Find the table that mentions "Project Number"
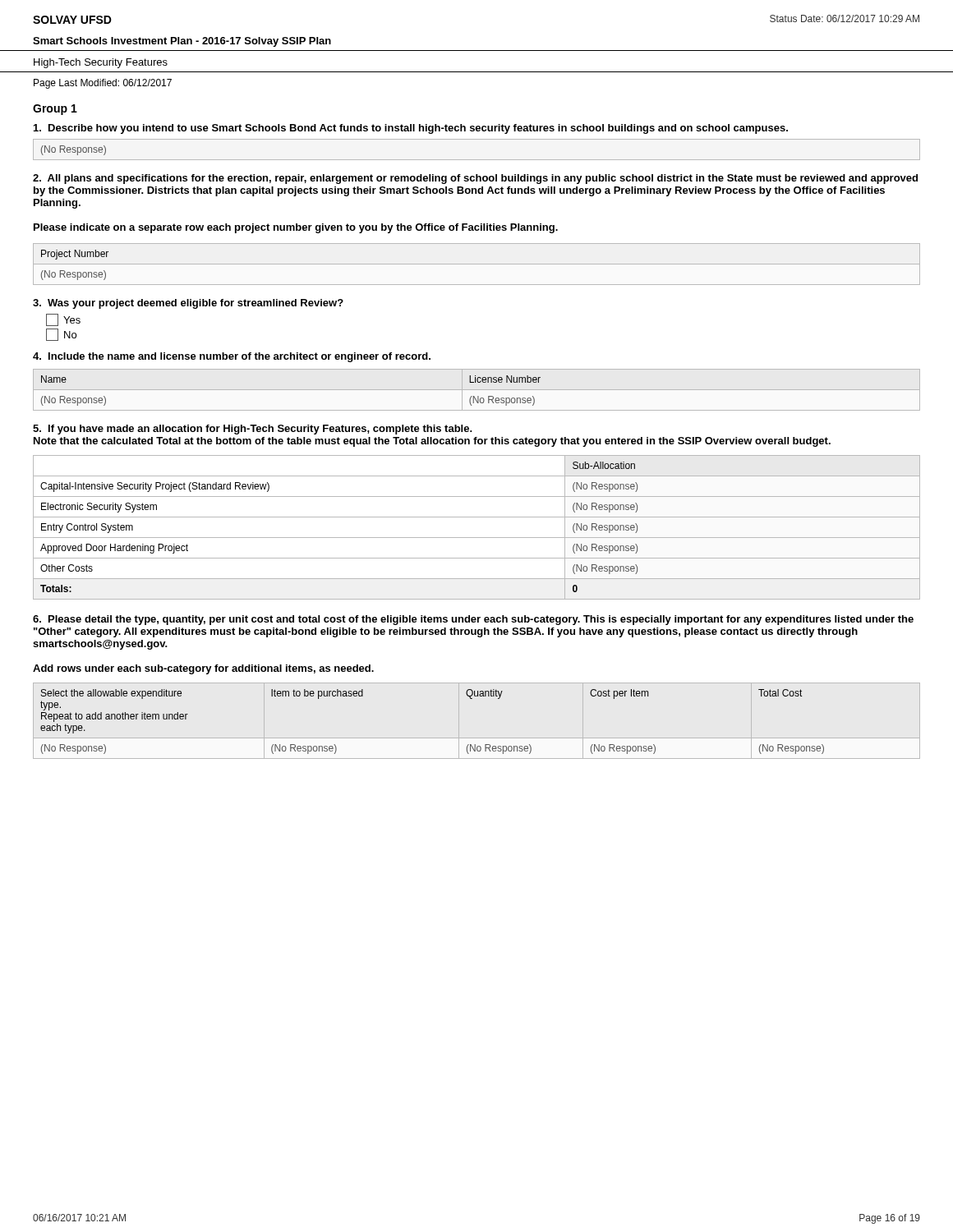This screenshot has width=953, height=1232. pos(476,264)
